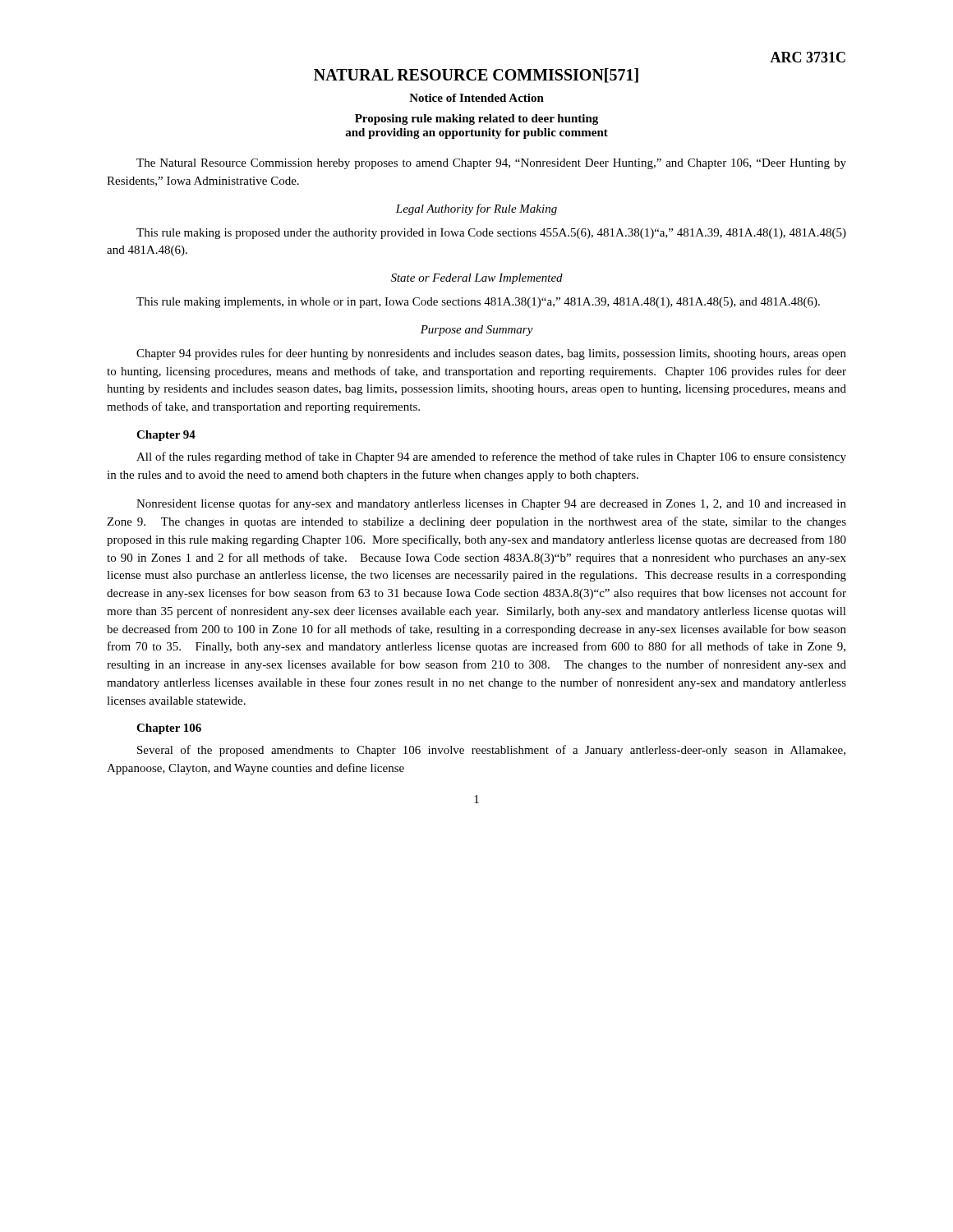Viewport: 953px width, 1232px height.
Task: Point to "NATURAL RESOURCE COMMISSION[571]"
Action: pos(476,75)
